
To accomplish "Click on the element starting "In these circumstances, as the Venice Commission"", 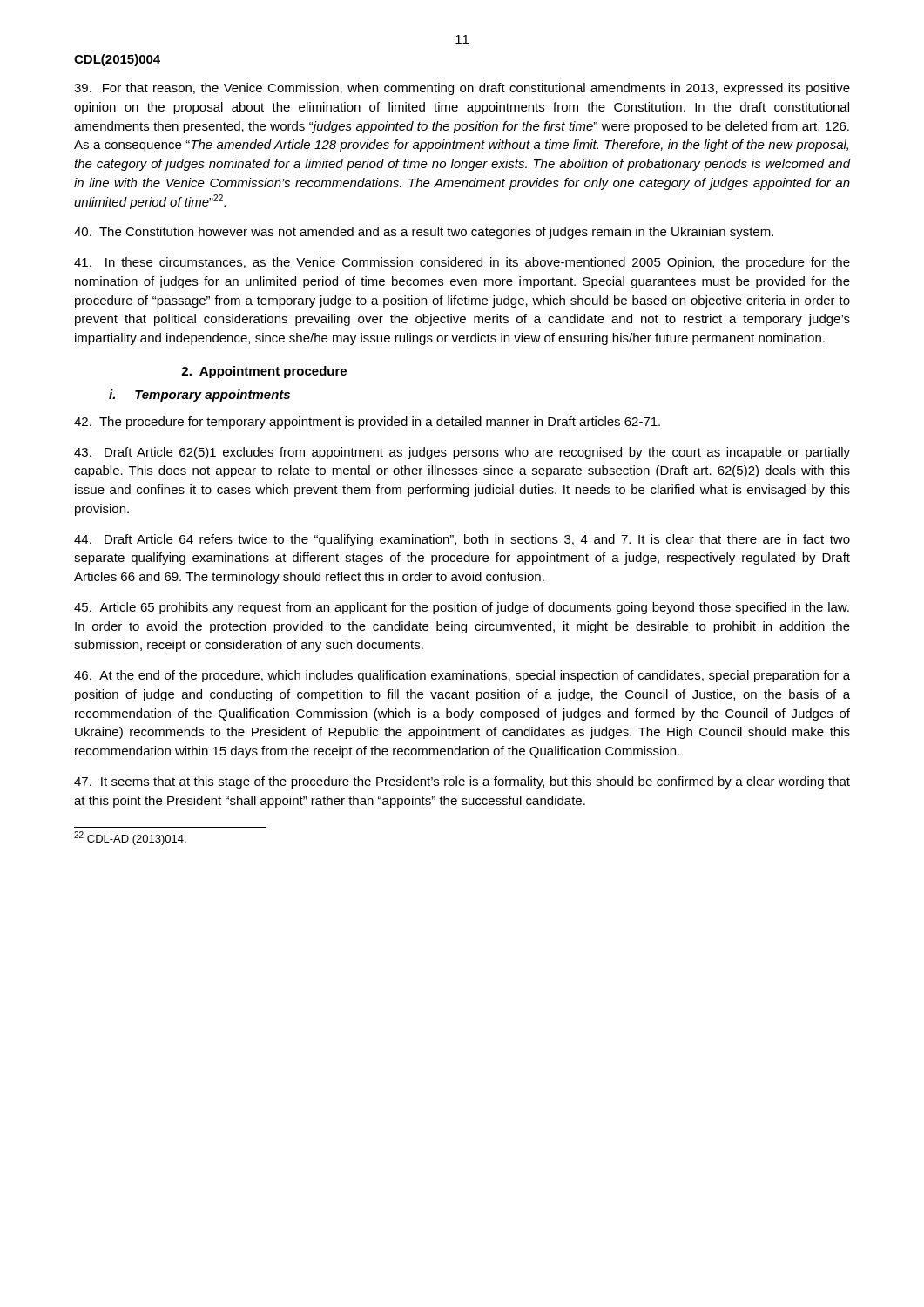I will tap(462, 300).
